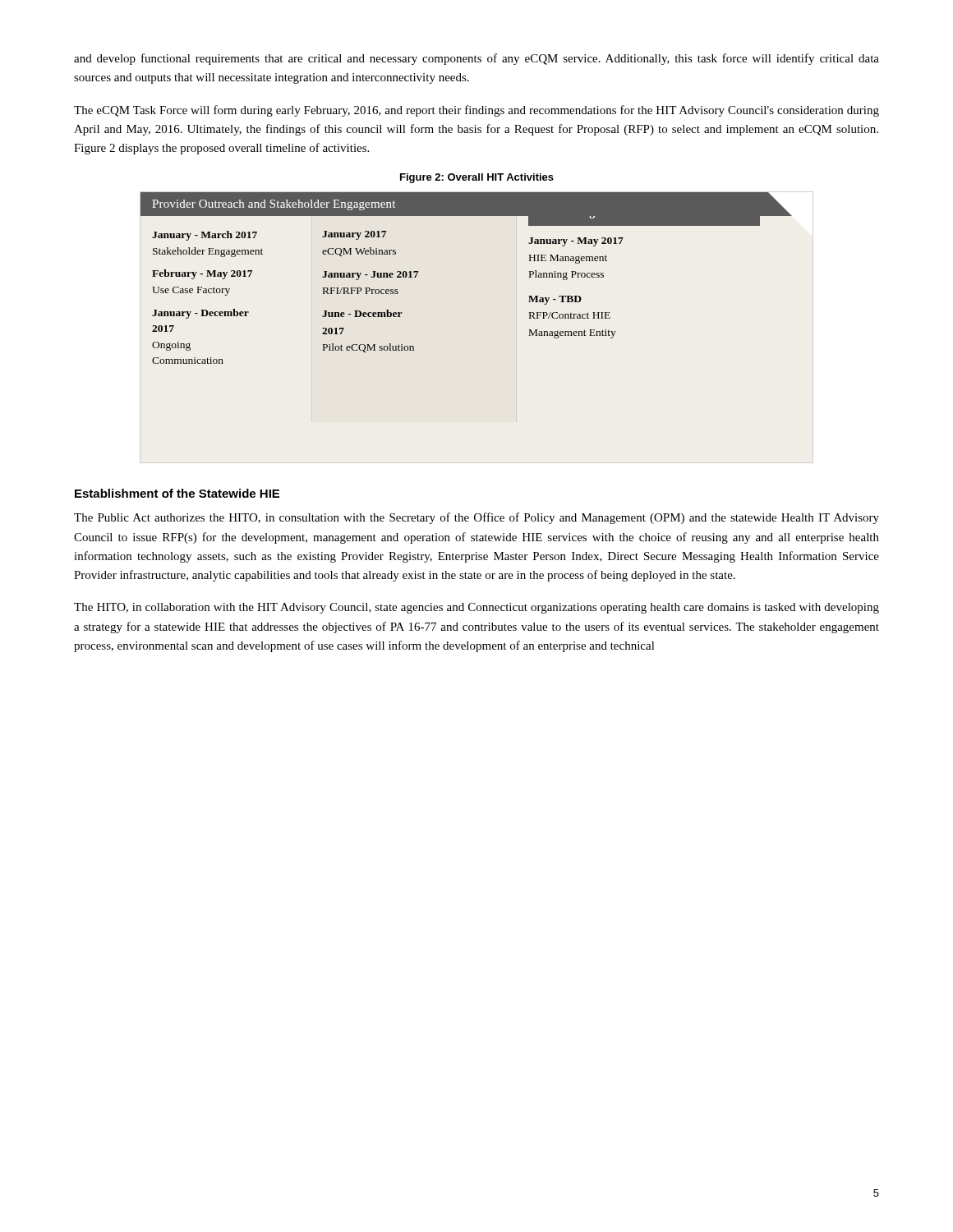Find the passage starting "Figure 2: Overall HIT Activities"

click(476, 177)
